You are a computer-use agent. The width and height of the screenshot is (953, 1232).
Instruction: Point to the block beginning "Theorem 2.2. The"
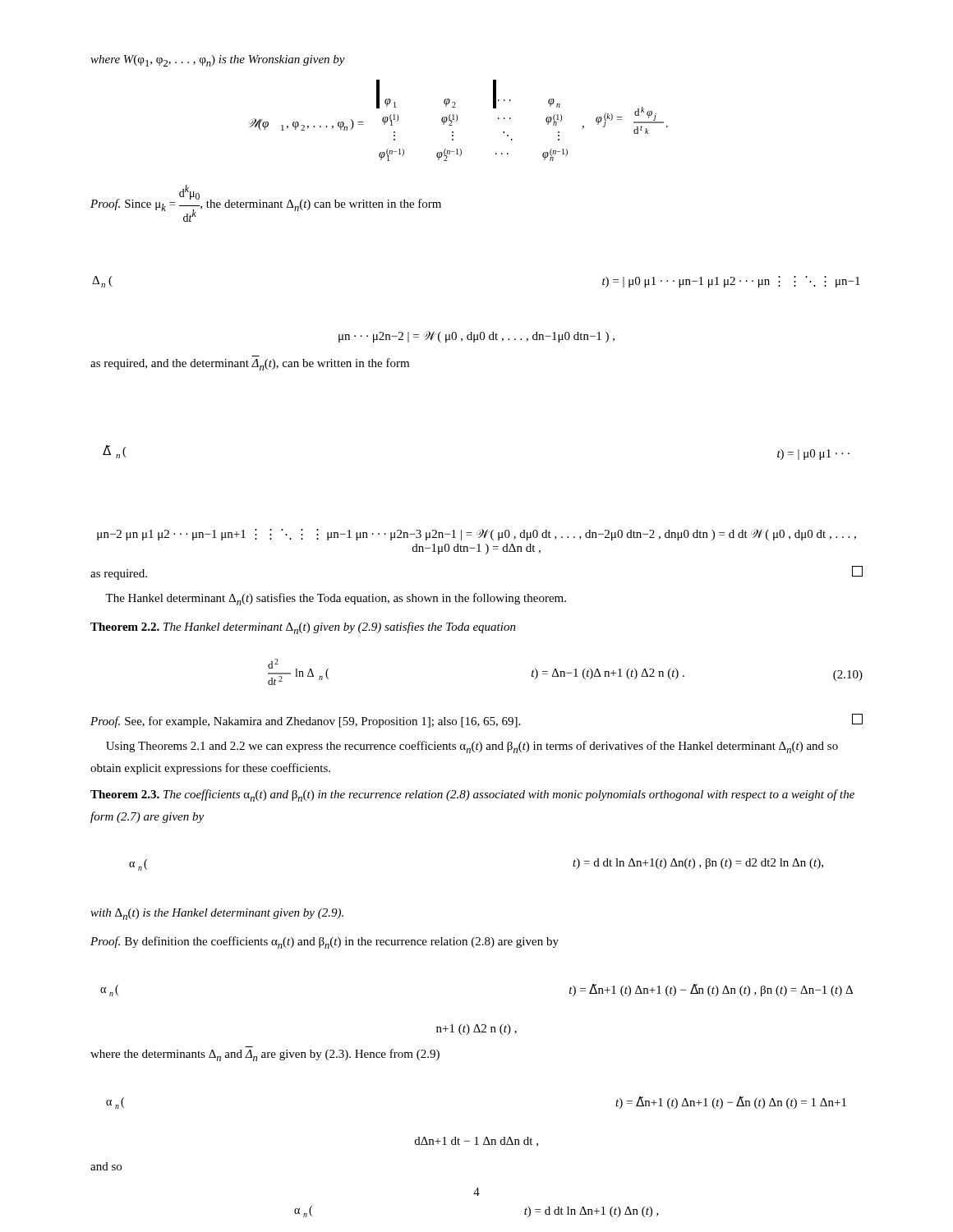(303, 628)
